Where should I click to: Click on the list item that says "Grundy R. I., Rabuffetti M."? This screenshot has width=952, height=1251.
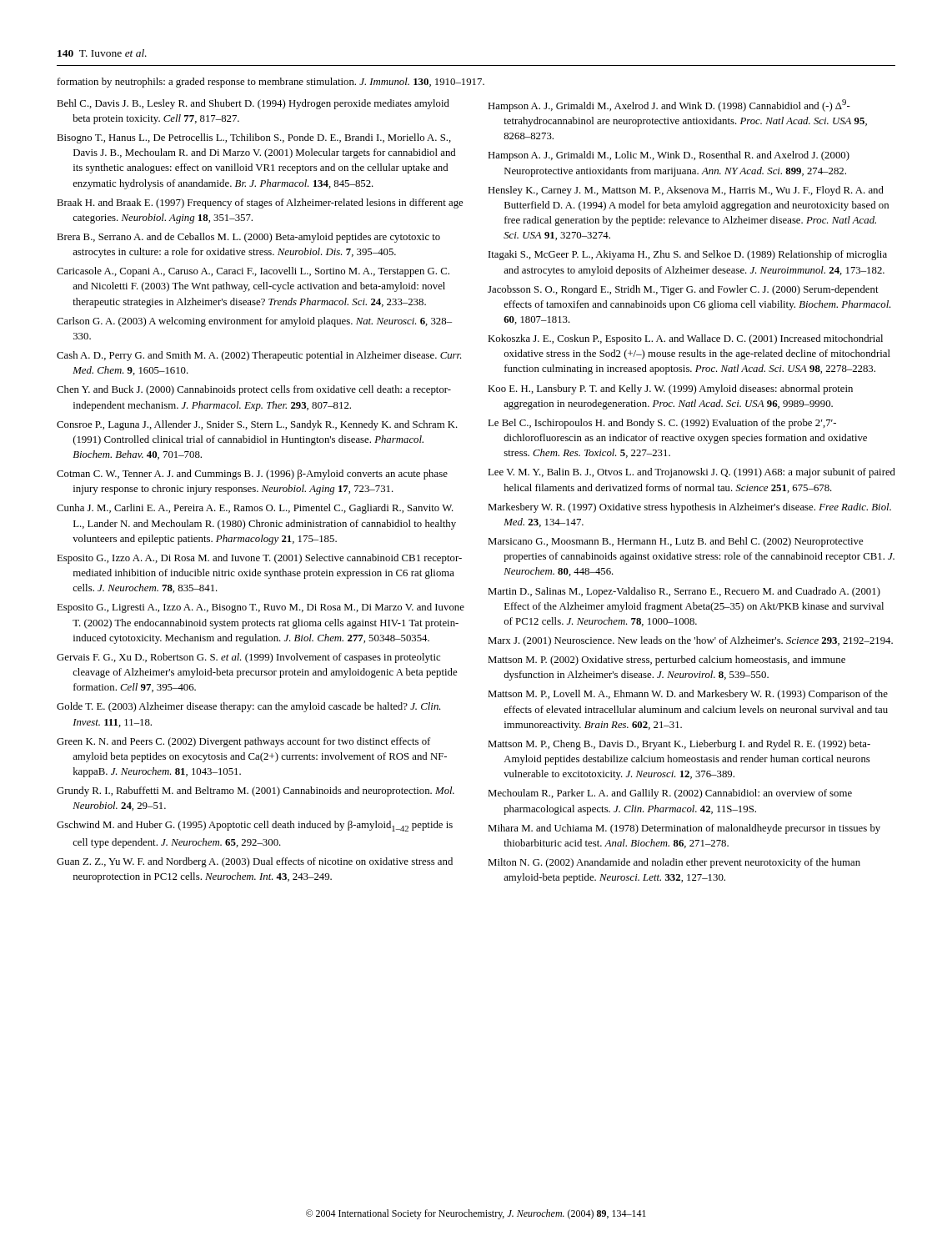coord(256,798)
